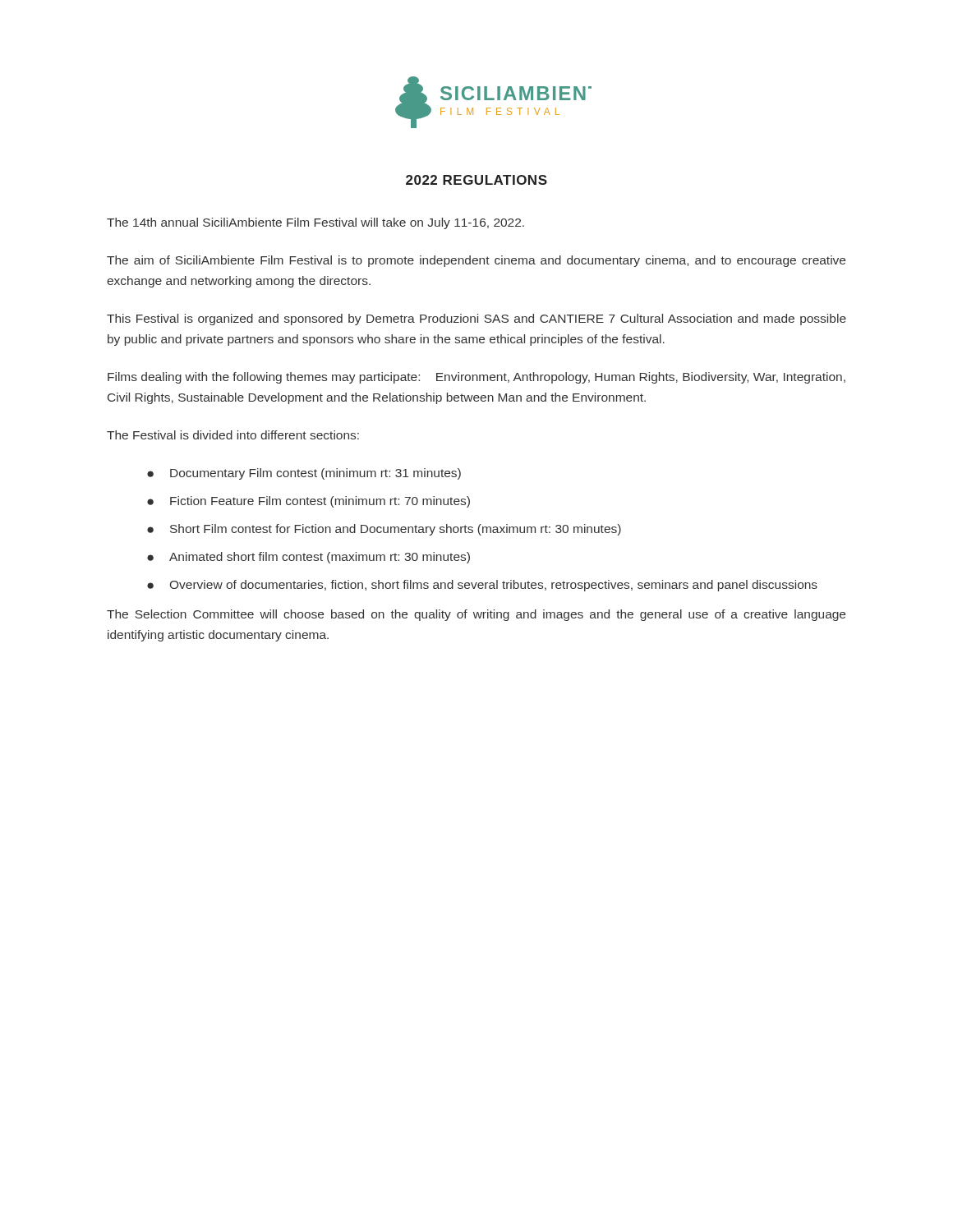Click the passage that begins "The aim of SiciliAmbiente Film Festival"
This screenshot has width=953, height=1232.
[x=476, y=270]
